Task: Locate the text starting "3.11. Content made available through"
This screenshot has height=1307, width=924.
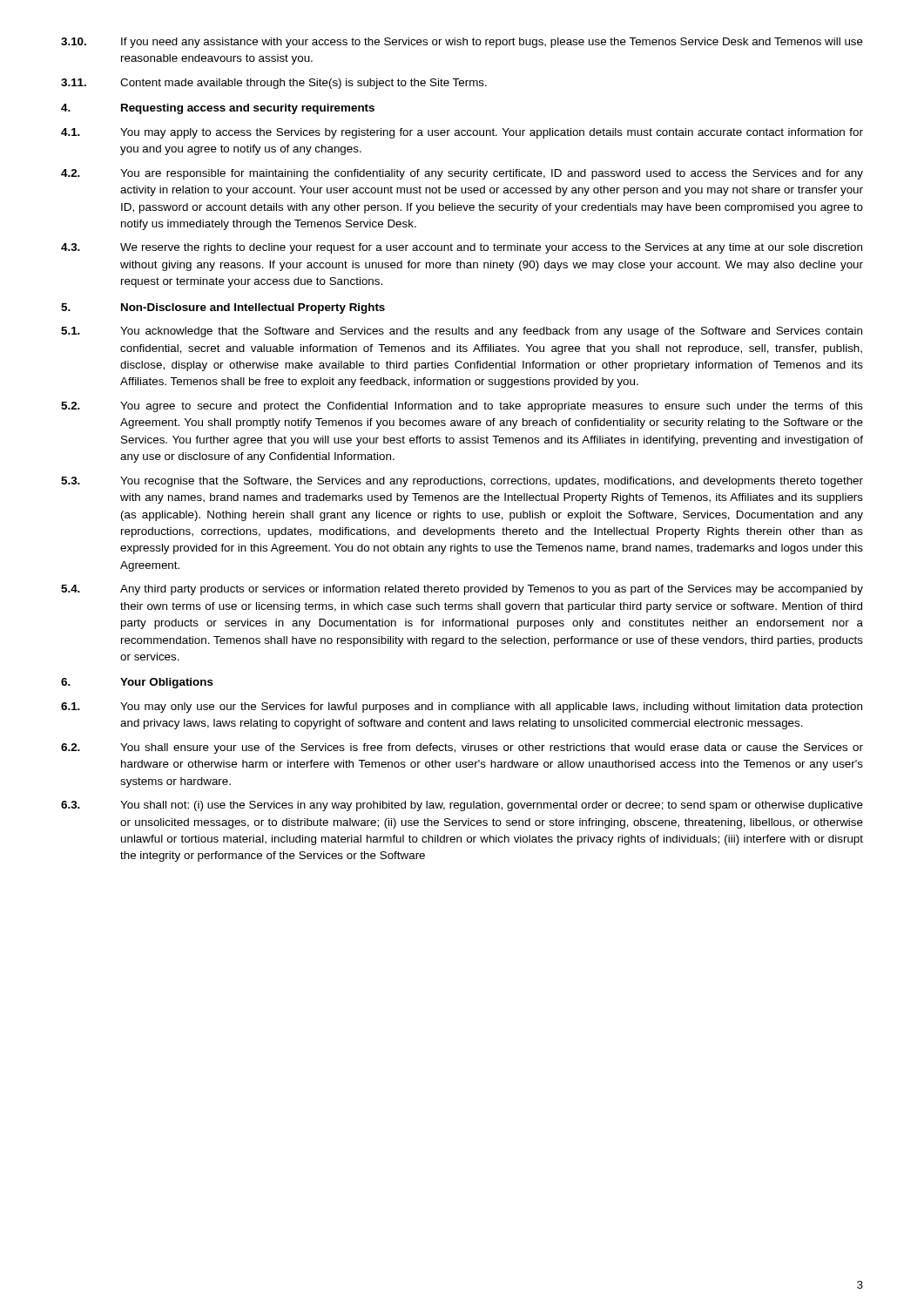Action: point(462,82)
